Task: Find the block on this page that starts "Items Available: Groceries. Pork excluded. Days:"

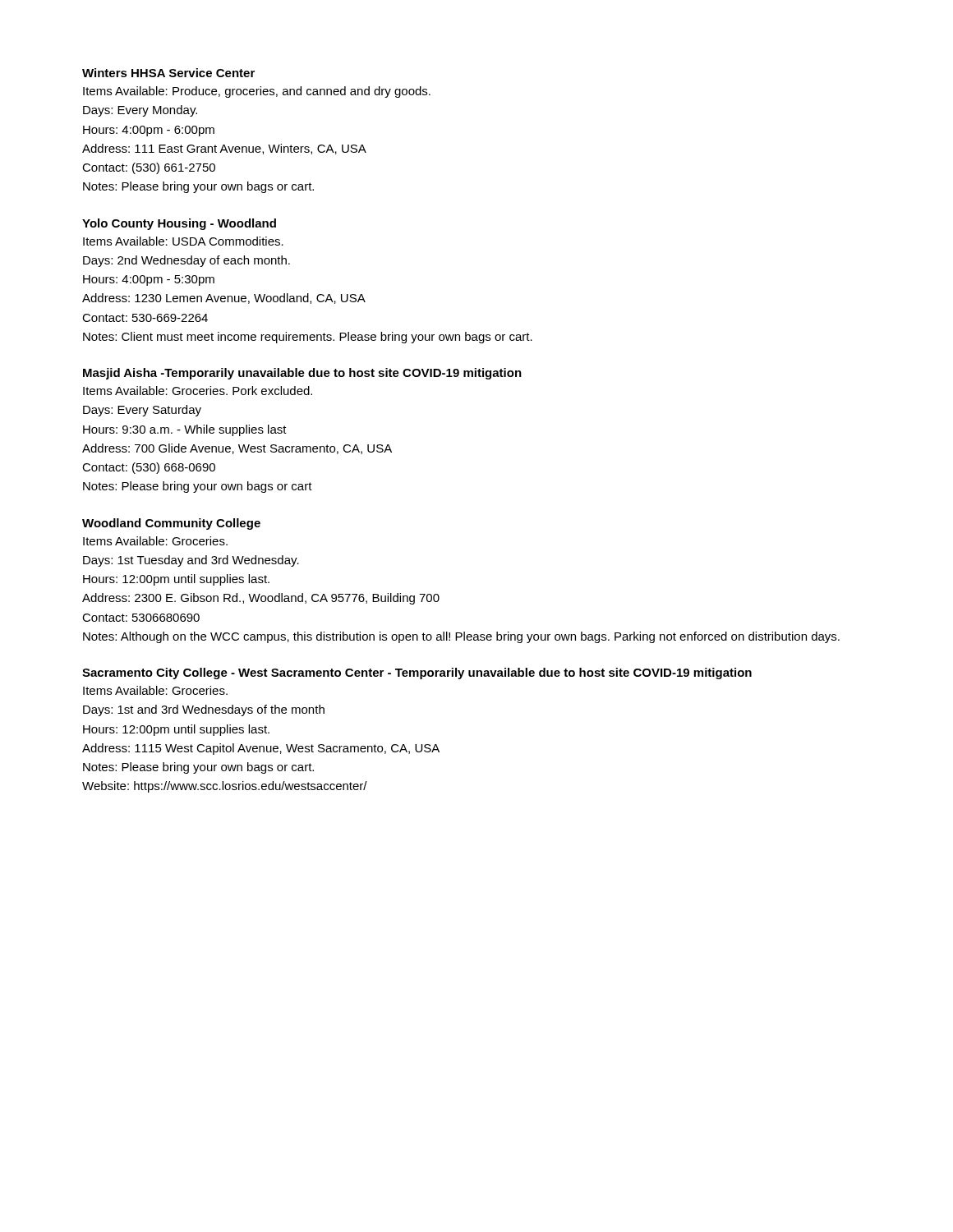Action: pos(237,438)
